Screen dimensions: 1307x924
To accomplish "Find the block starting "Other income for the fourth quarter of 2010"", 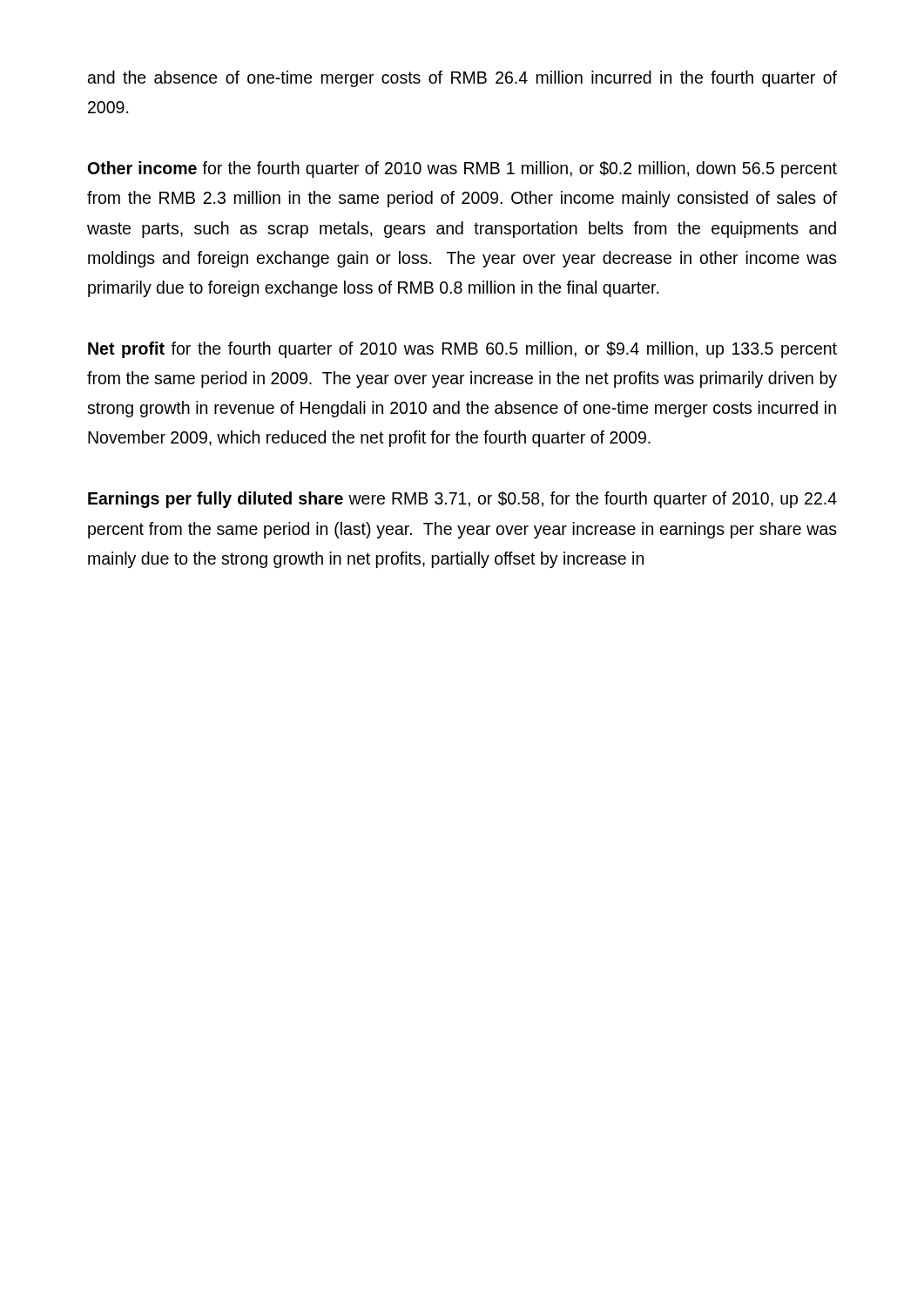I will click(x=462, y=228).
